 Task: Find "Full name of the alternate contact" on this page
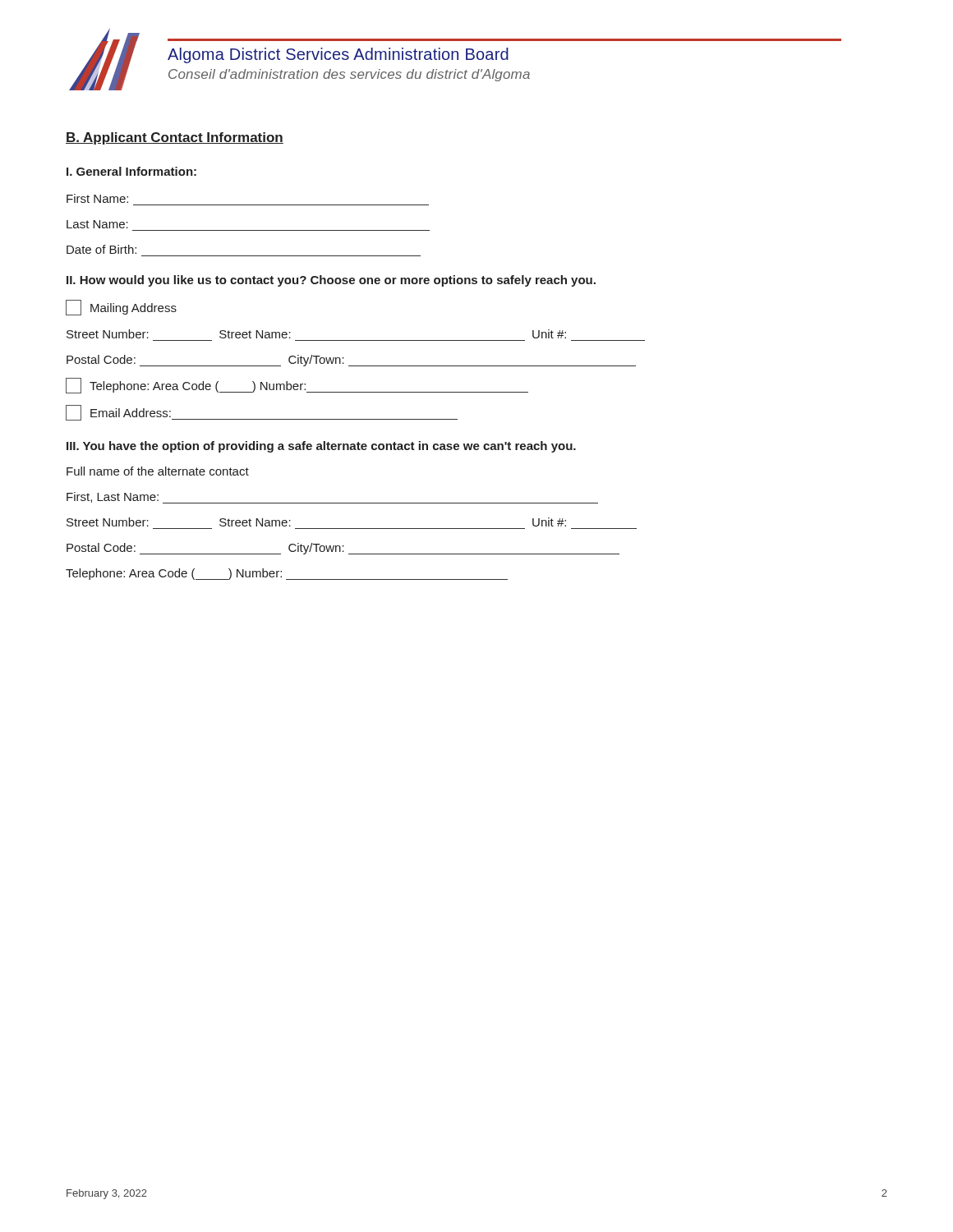[x=157, y=471]
